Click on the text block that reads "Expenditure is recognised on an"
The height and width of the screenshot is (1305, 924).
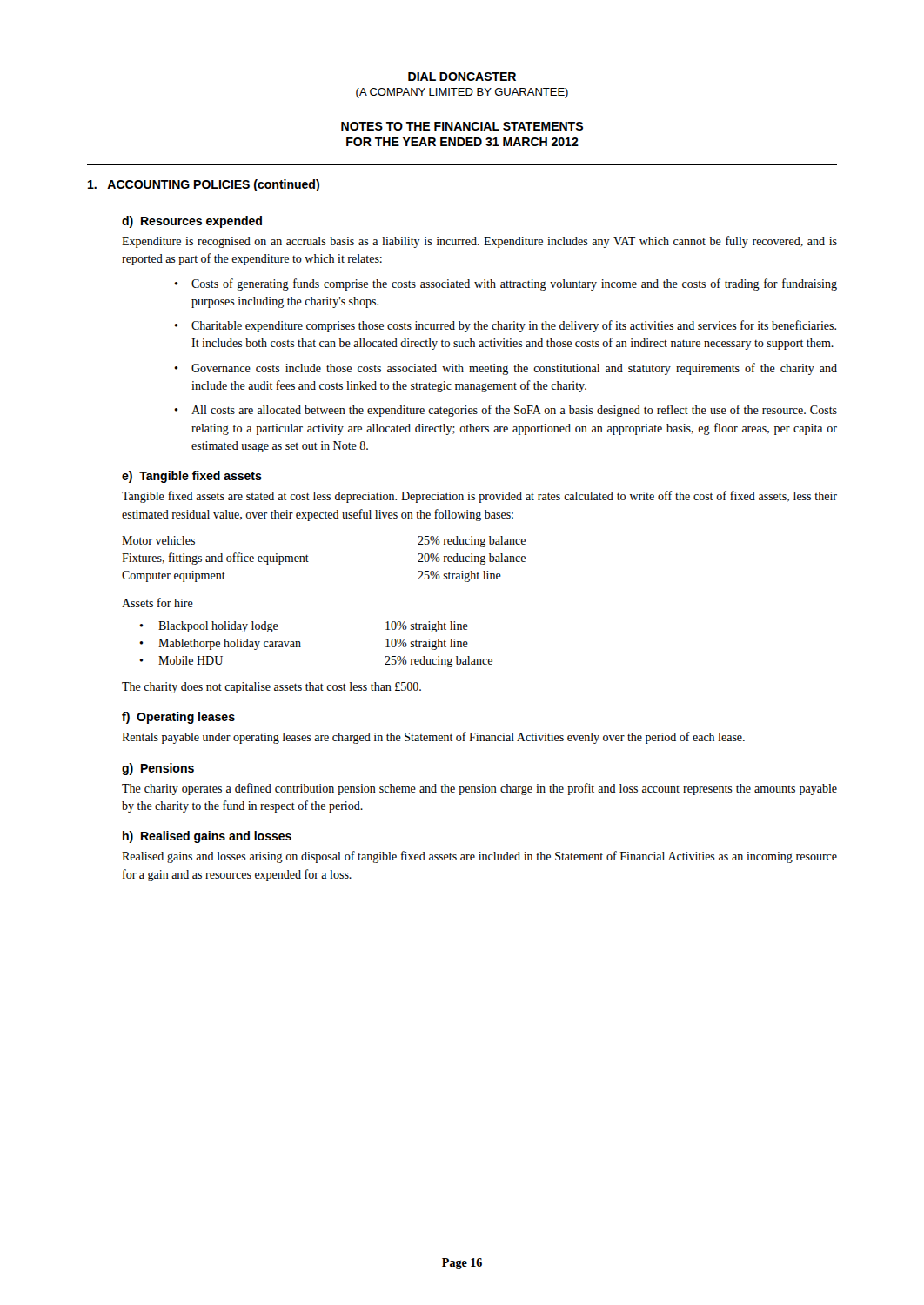pos(479,250)
